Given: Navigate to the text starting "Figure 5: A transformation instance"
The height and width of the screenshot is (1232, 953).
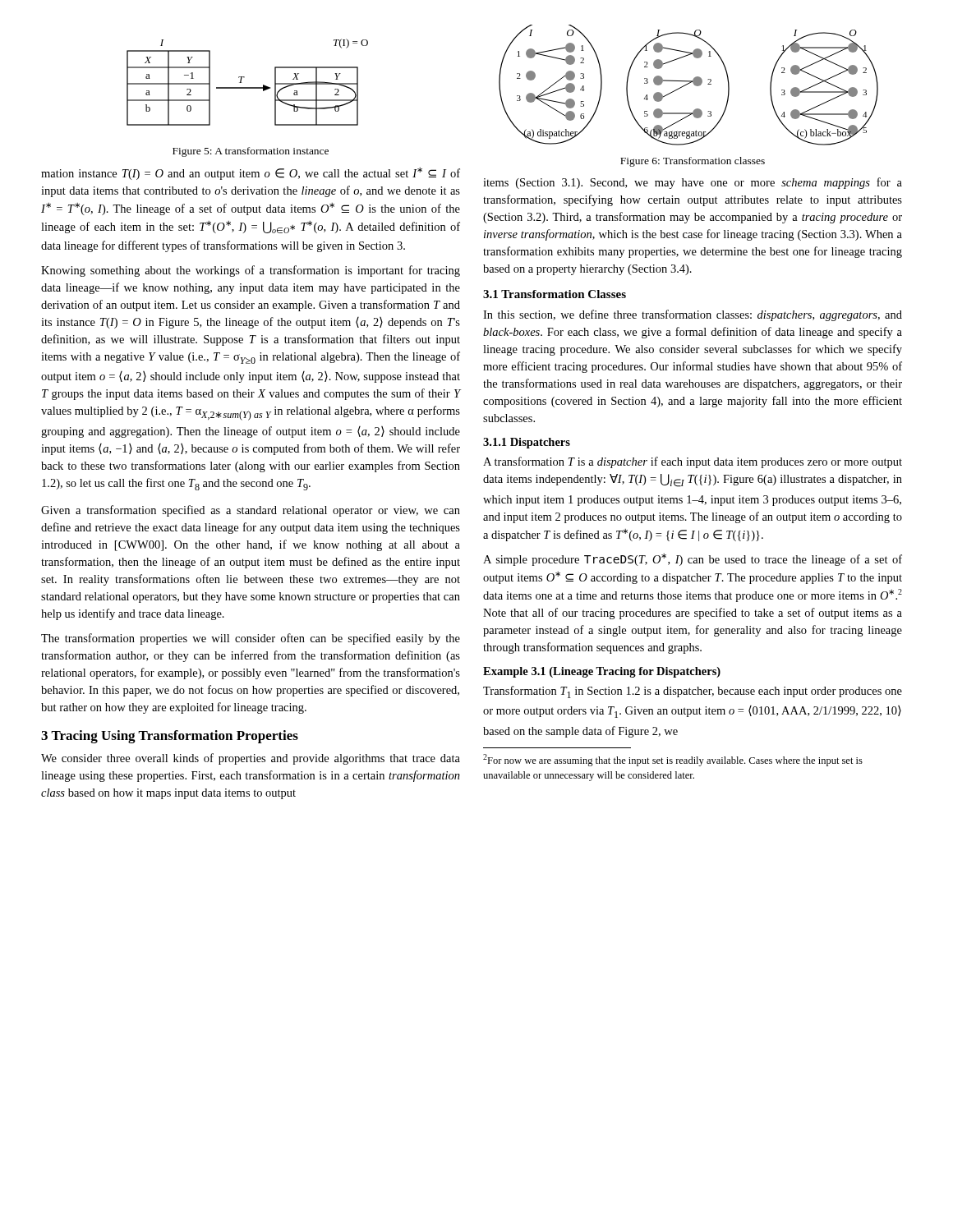Looking at the screenshot, I should pos(251,151).
